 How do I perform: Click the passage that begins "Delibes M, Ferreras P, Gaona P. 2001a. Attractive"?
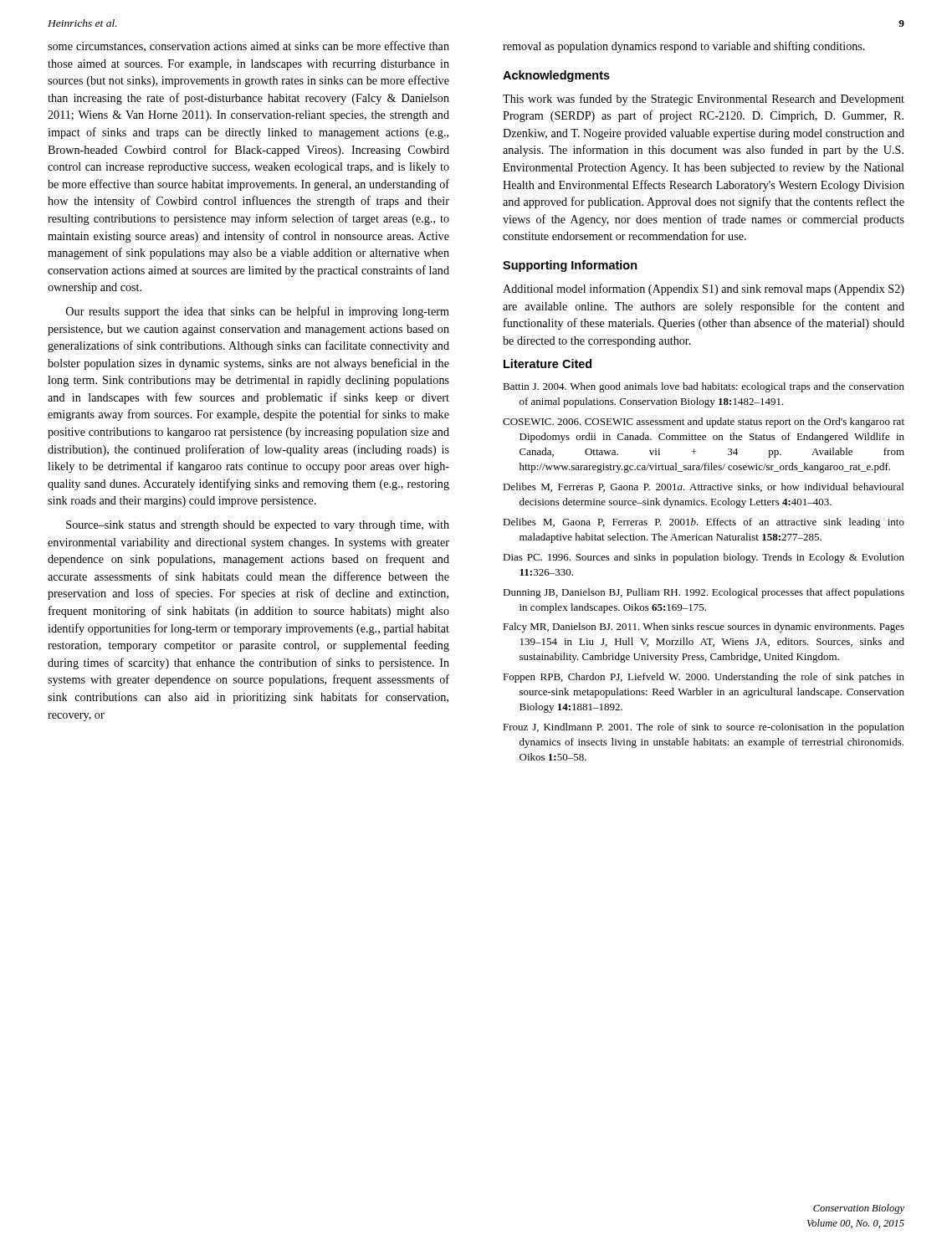tap(704, 494)
